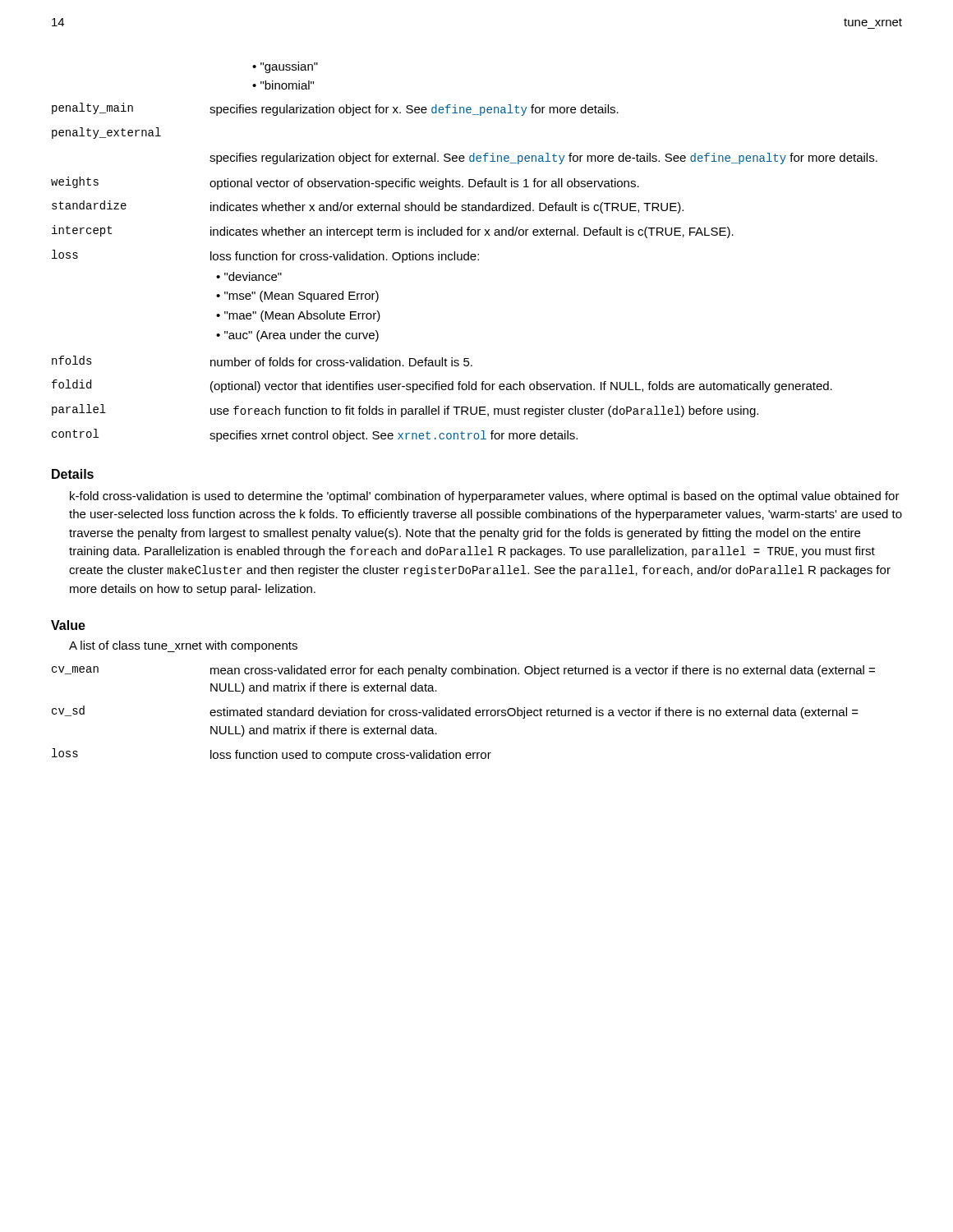
Task: Locate the table with the text "specifies regularization object"
Action: tap(476, 273)
